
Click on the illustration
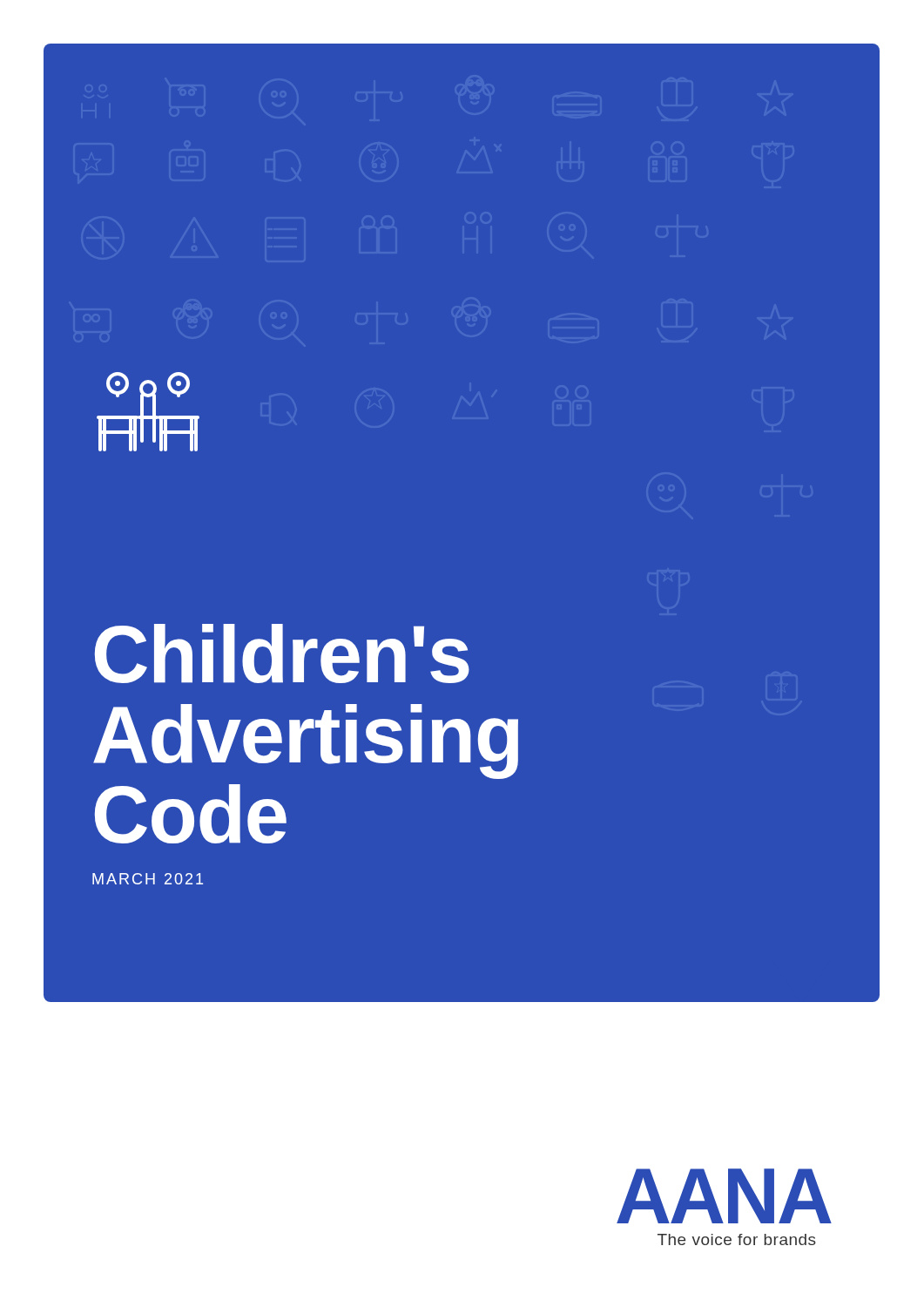[462, 523]
